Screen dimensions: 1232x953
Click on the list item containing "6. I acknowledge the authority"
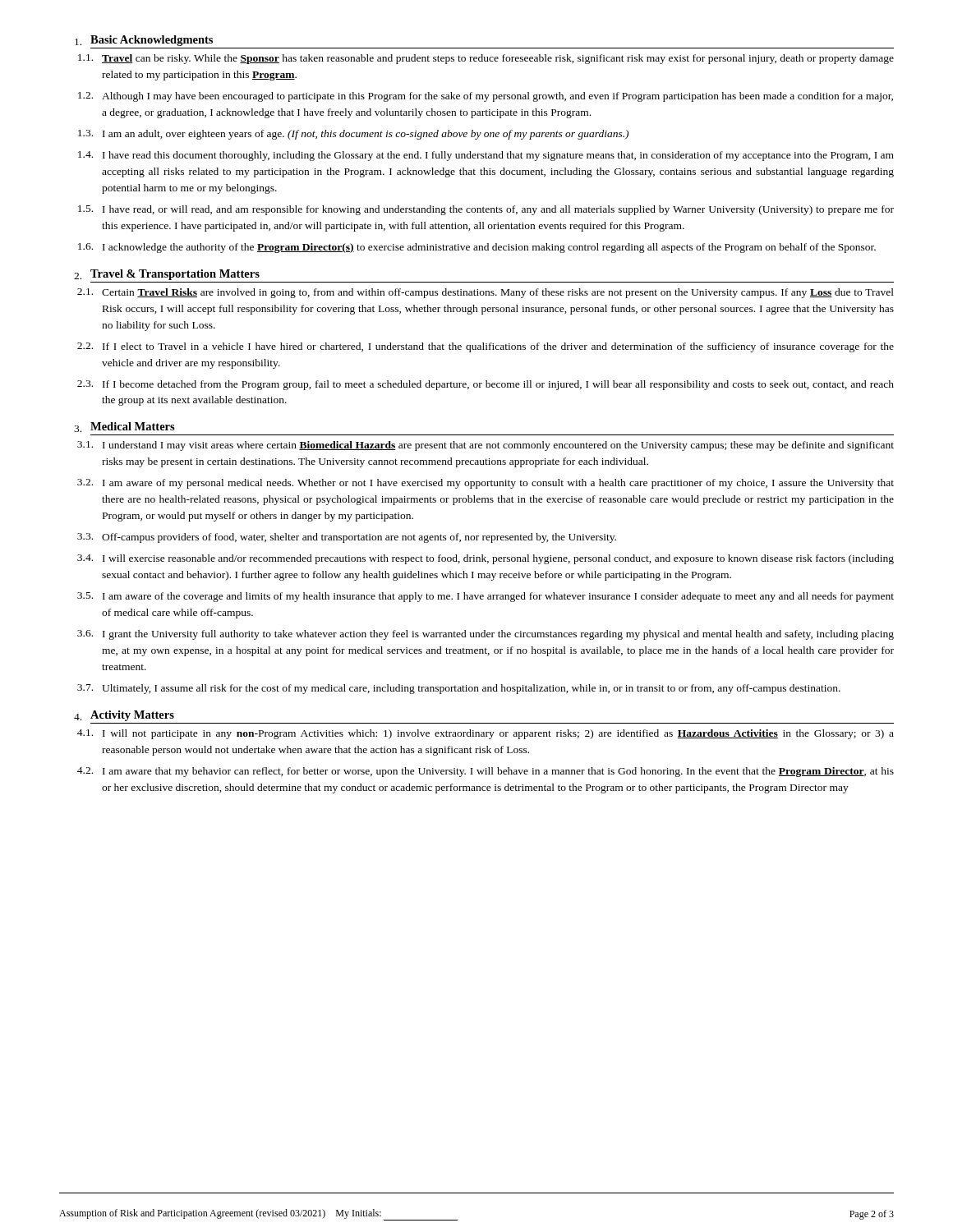click(x=476, y=247)
